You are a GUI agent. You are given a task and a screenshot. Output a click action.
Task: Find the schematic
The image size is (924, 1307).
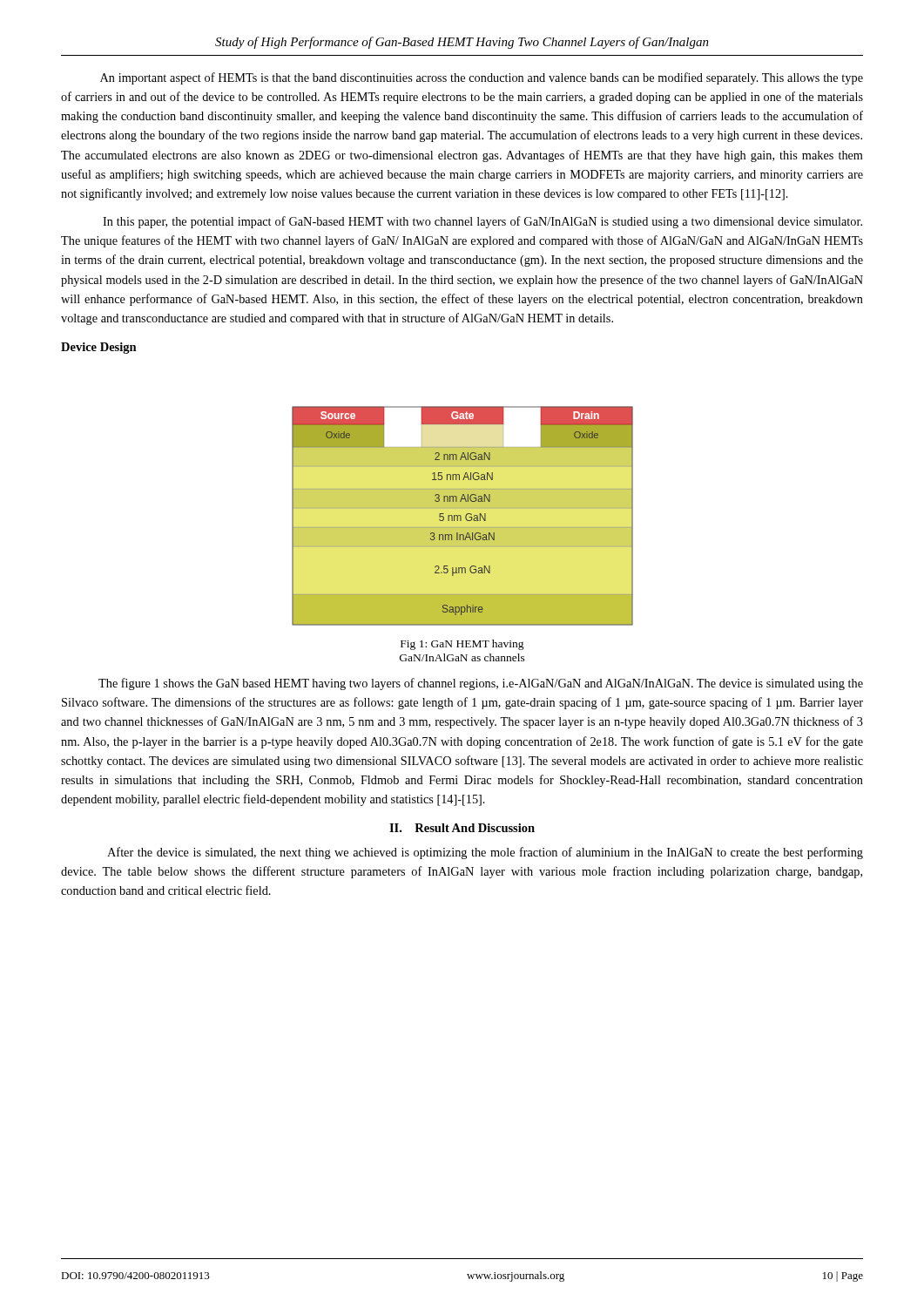tap(462, 514)
